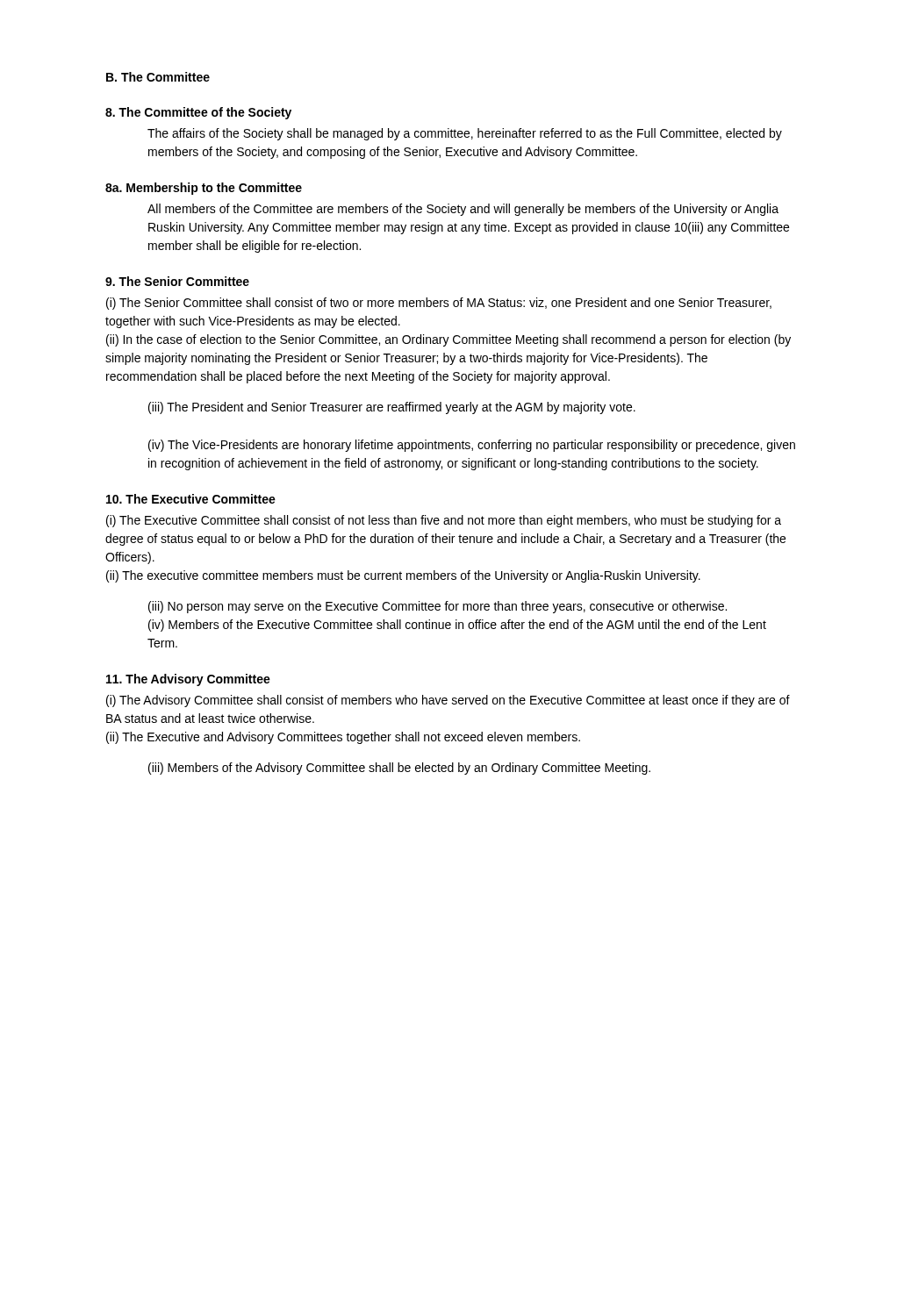Select the element starting "(i) The Advisory"

448,701
